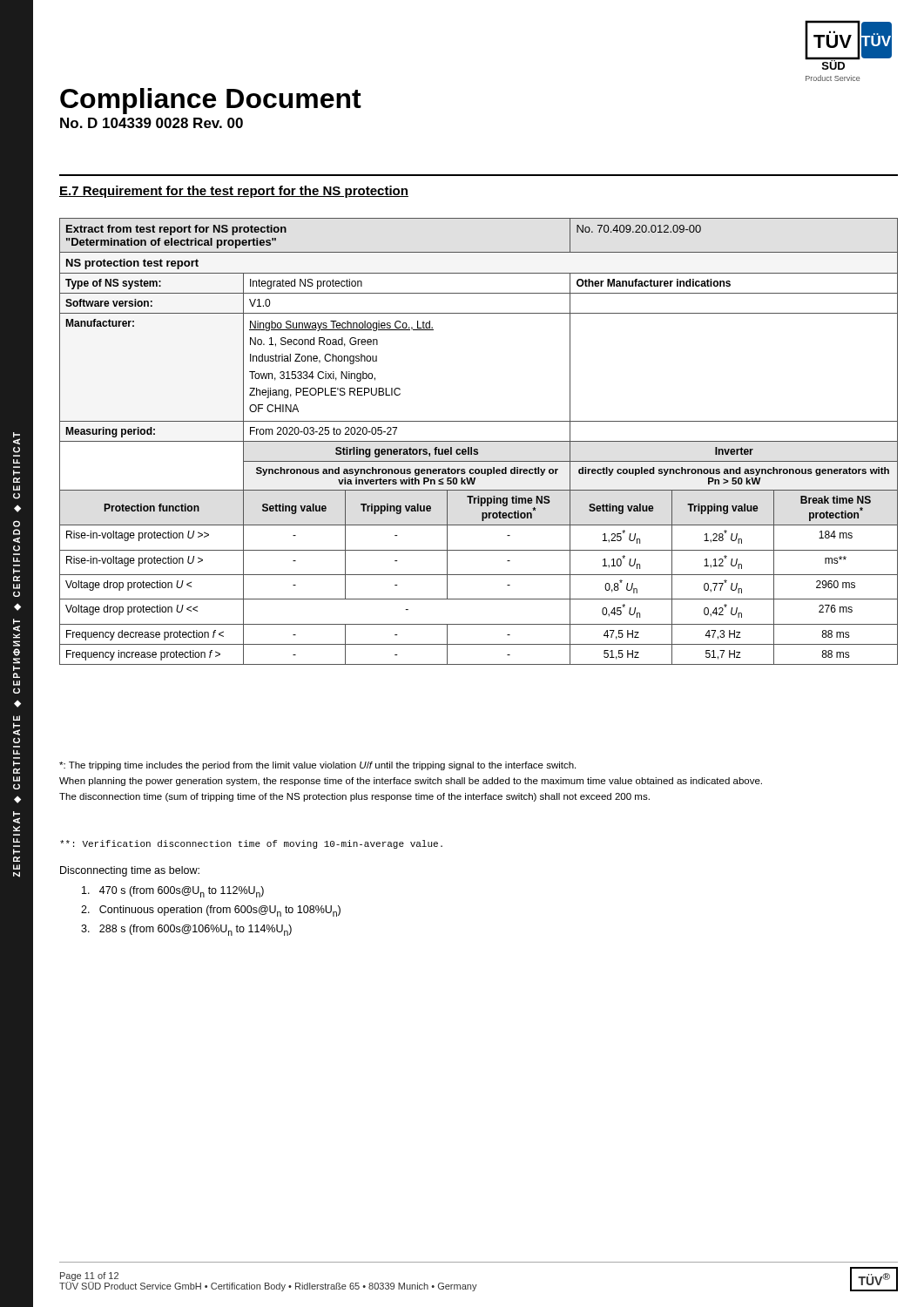Find the element starting "E.7 Requirement for the test report for the"
The image size is (924, 1307).
(234, 190)
